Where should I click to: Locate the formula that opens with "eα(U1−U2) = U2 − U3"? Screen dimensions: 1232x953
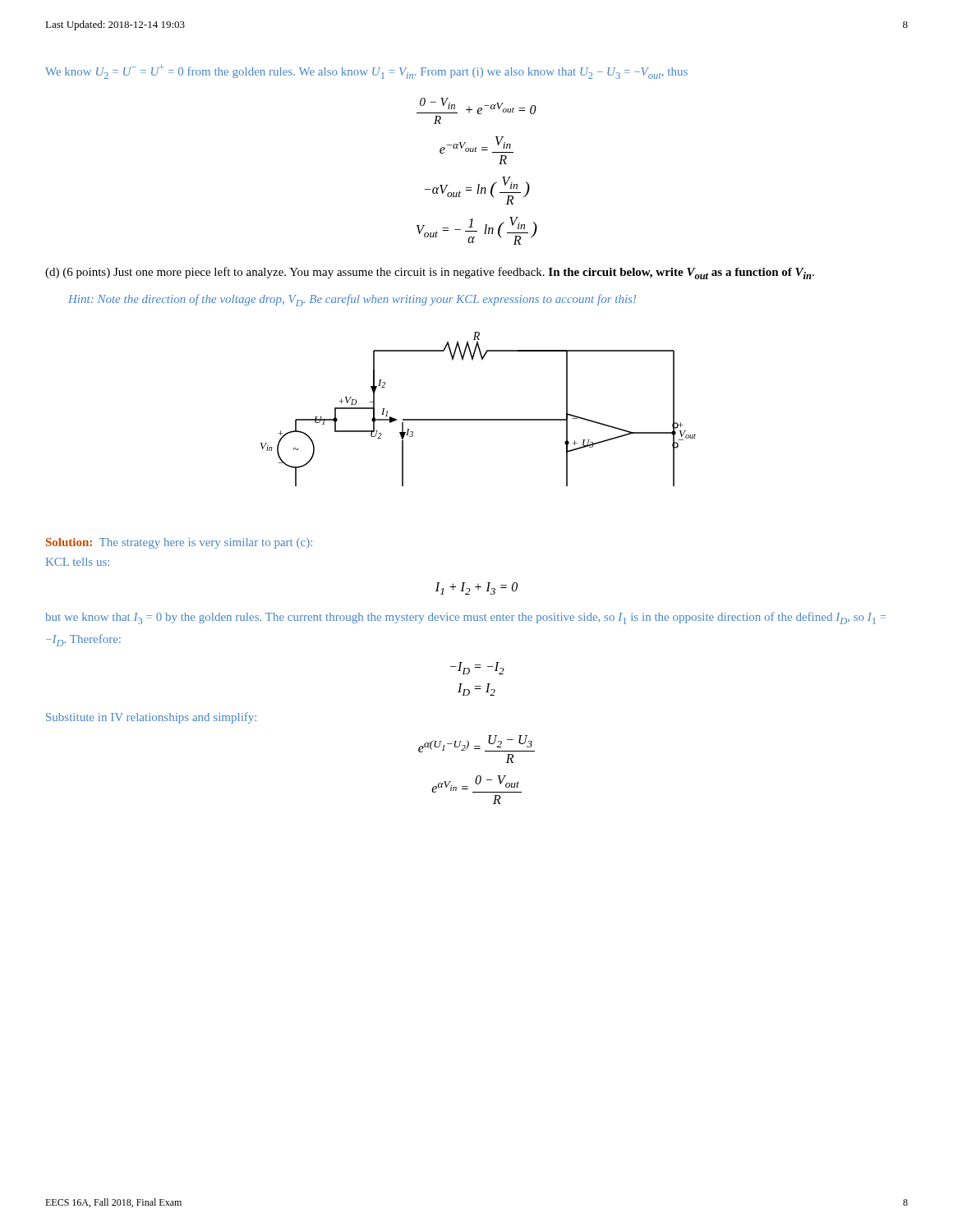coord(476,750)
